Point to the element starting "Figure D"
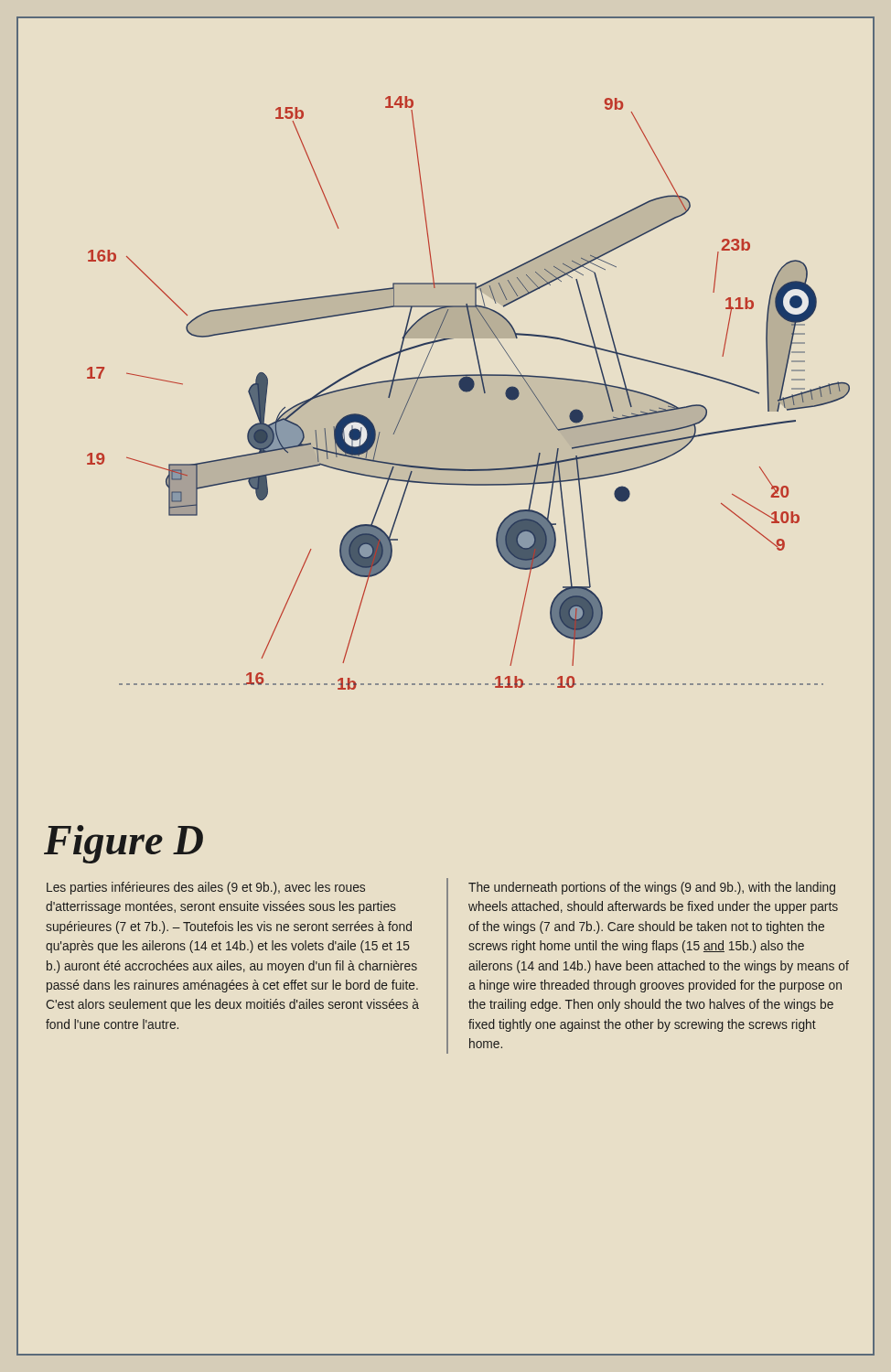Image resolution: width=891 pixels, height=1372 pixels. pyautogui.click(x=124, y=840)
